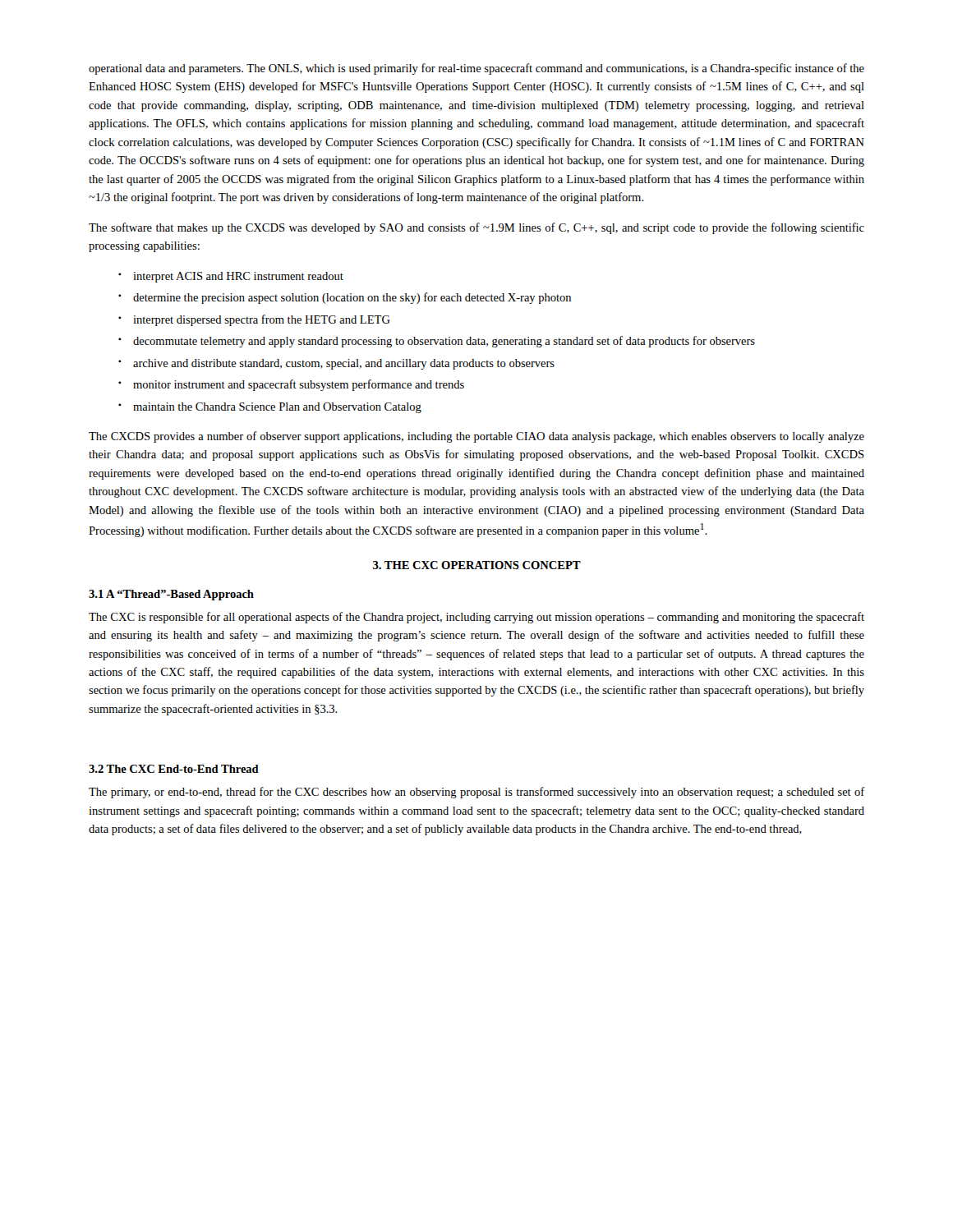
Task: Select the passage starting "interpret dispersed spectra from the HETG"
Action: tap(262, 319)
